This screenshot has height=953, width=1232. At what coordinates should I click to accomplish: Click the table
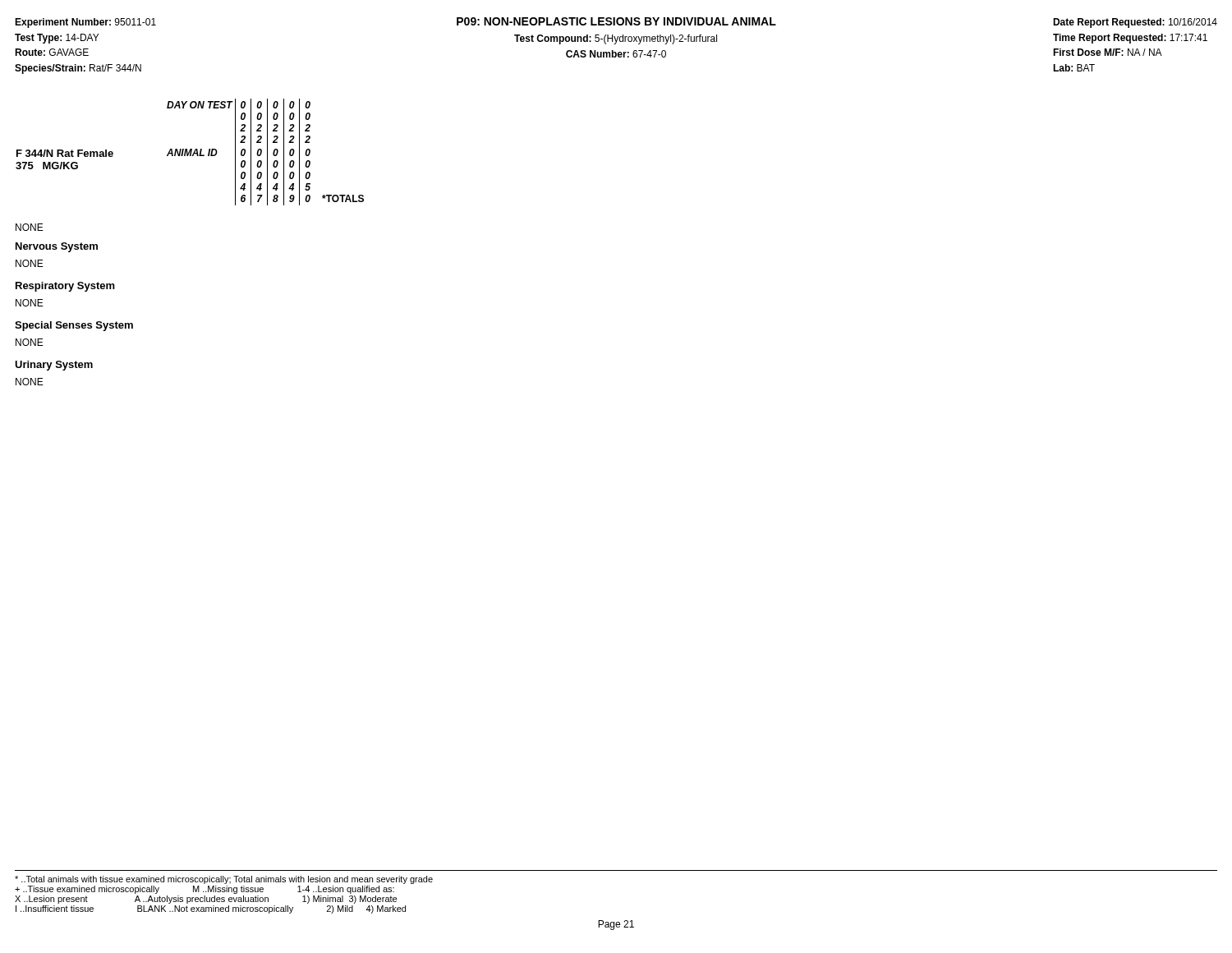click(193, 152)
